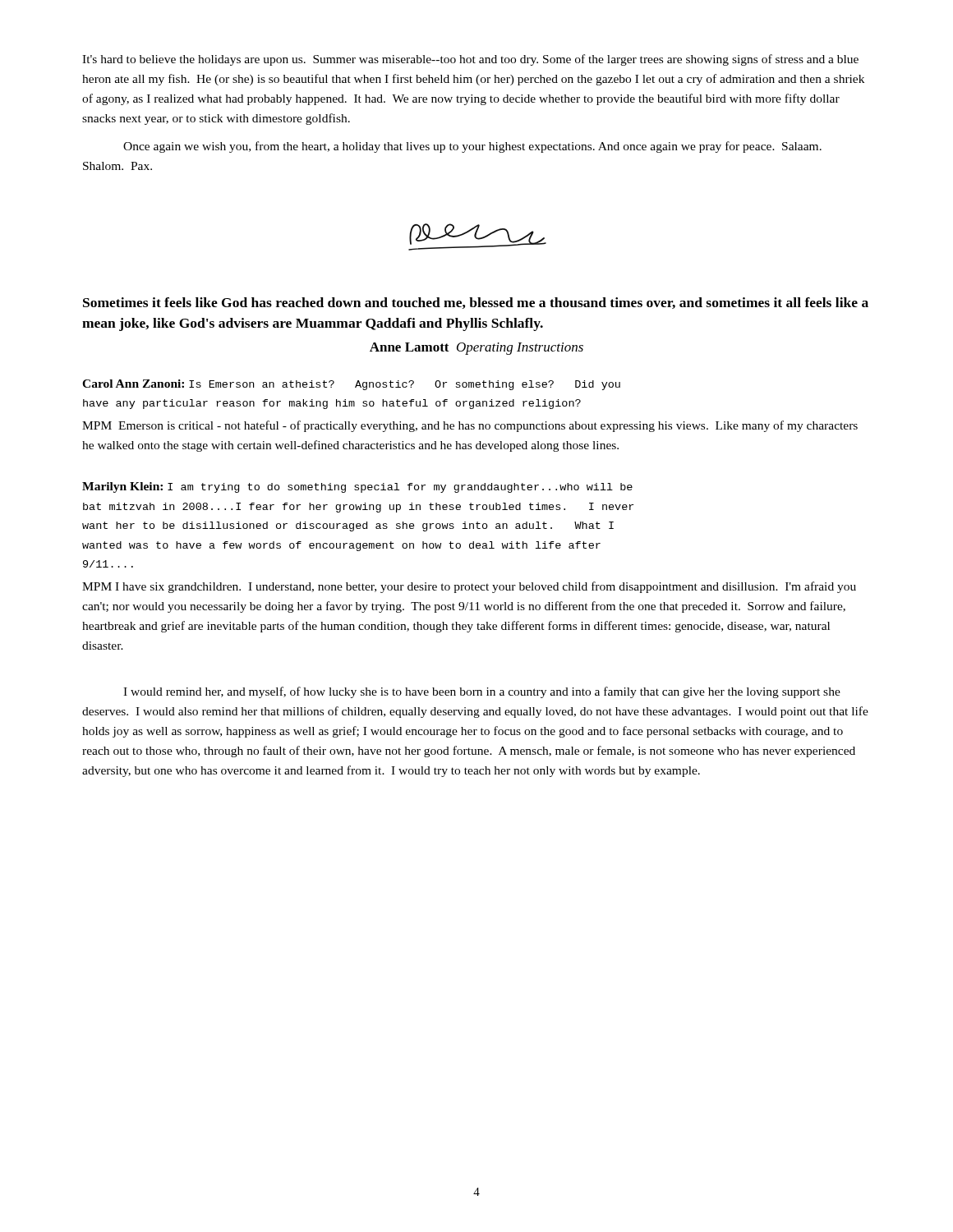This screenshot has width=953, height=1232.
Task: Click on the text block that says "Carol Ann Zanoni: Is"
Action: click(476, 414)
